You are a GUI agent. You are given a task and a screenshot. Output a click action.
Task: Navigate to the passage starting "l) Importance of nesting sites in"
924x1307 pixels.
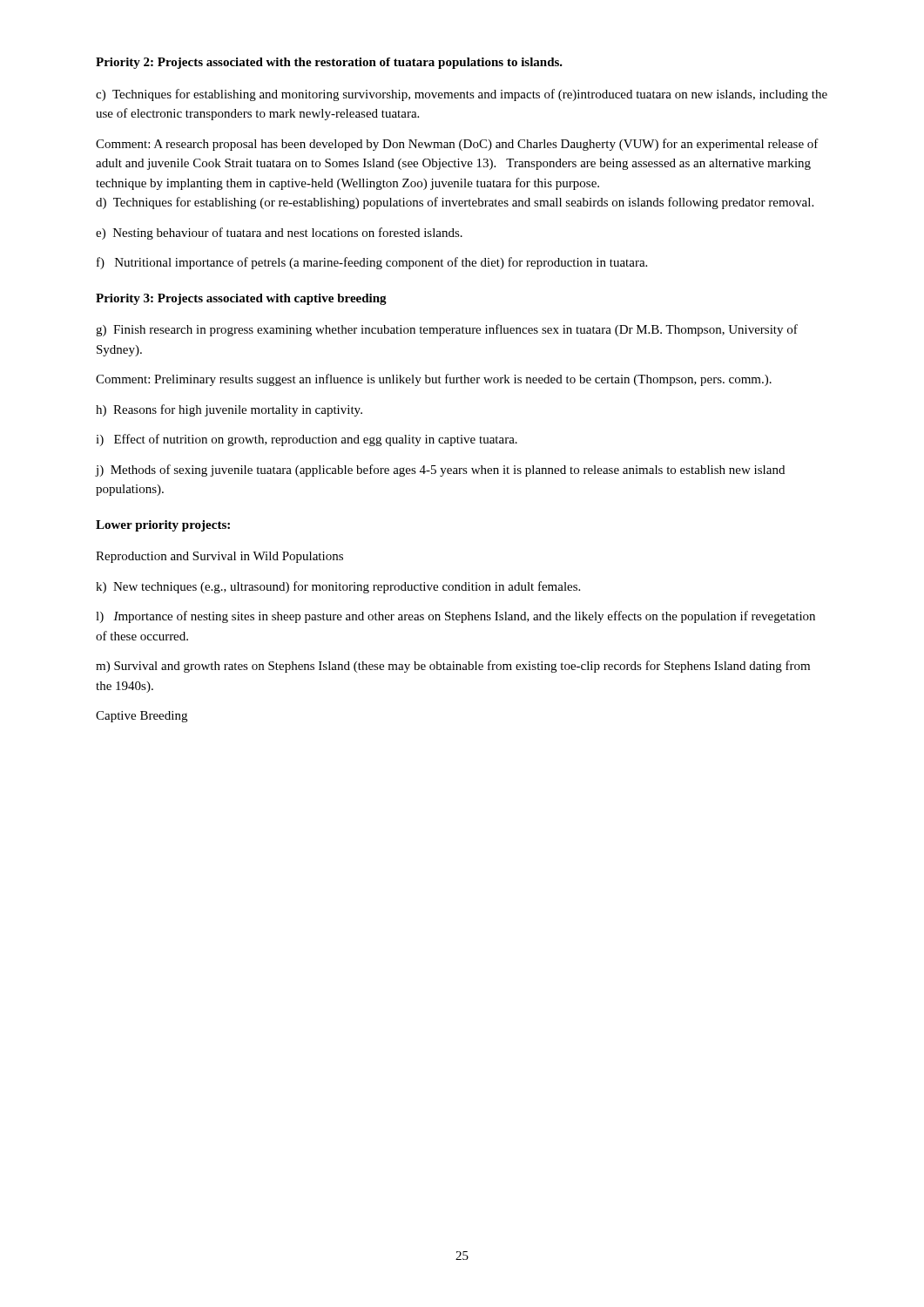coord(456,626)
